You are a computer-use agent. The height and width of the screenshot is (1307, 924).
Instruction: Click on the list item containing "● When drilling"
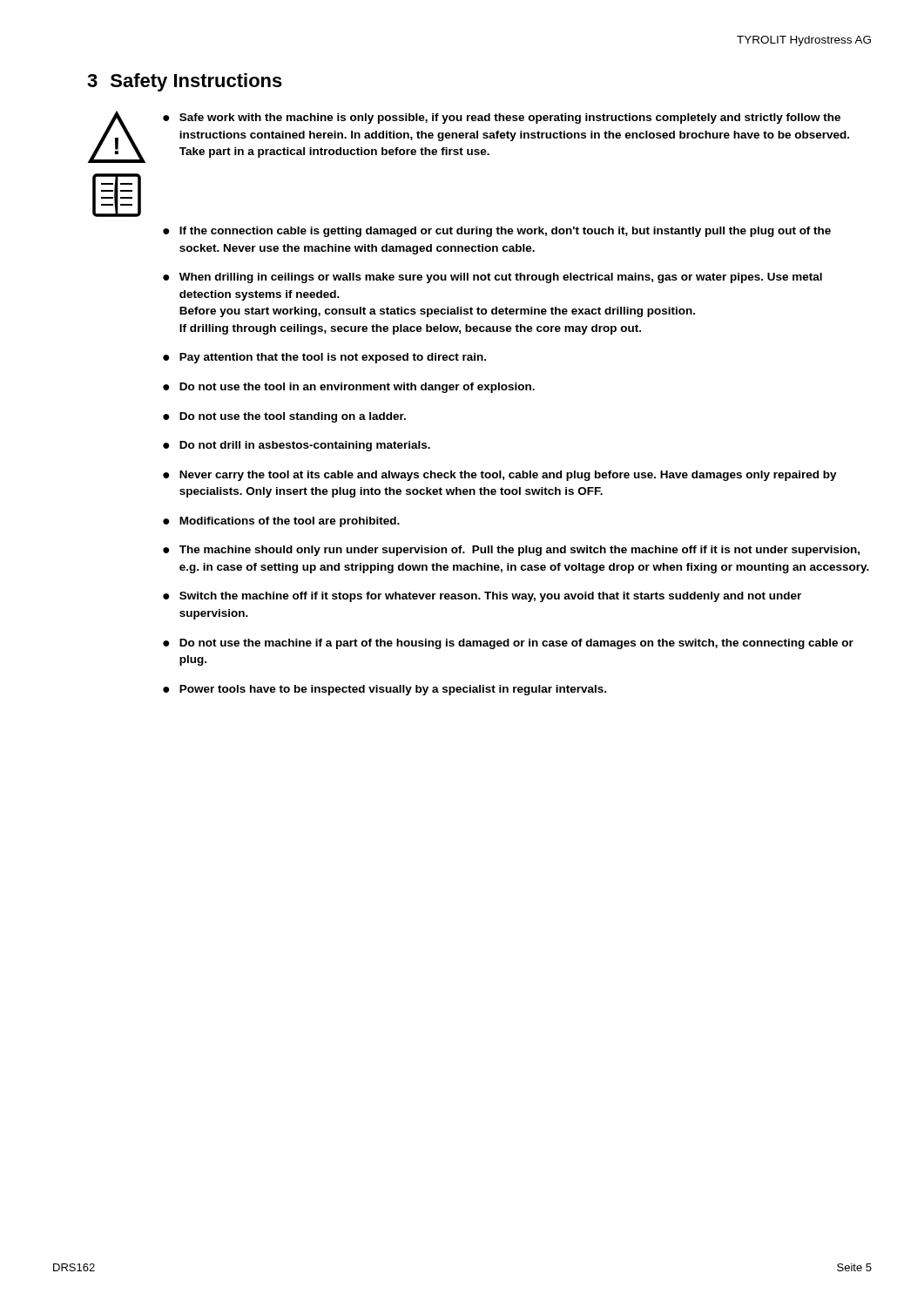pos(517,303)
